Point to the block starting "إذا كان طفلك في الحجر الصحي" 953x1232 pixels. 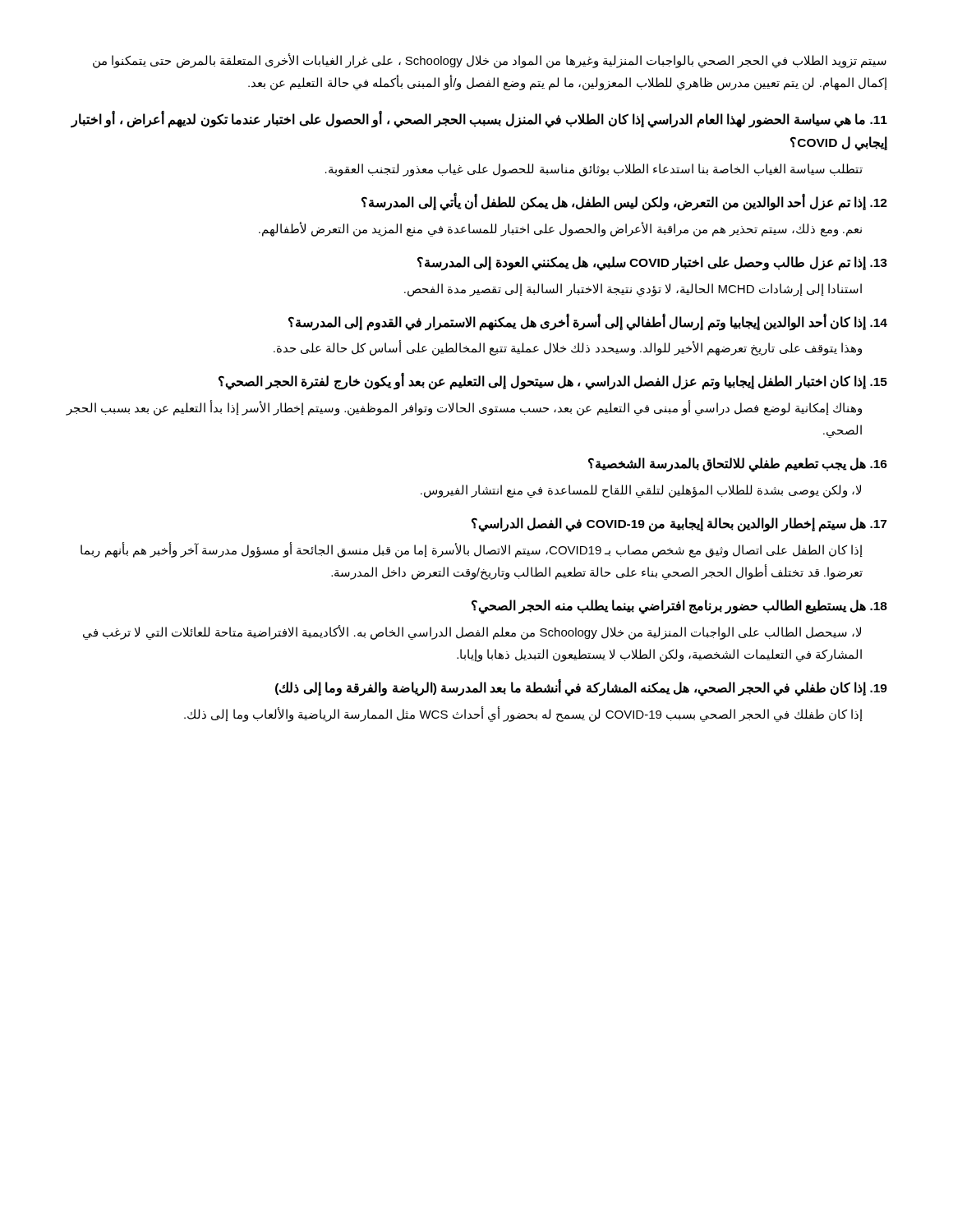pyautogui.click(x=523, y=714)
